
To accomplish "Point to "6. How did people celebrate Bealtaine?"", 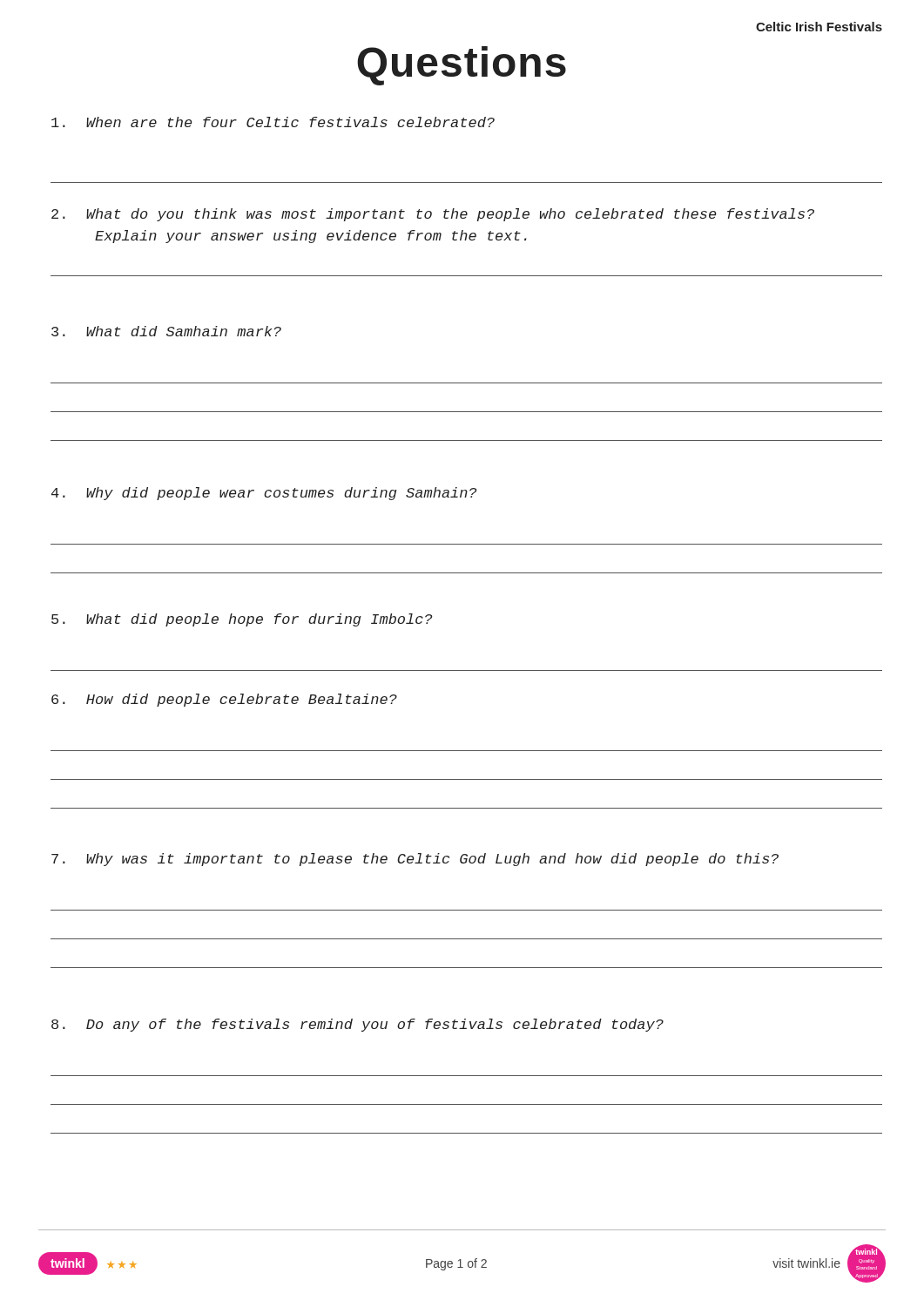I will tap(466, 749).
